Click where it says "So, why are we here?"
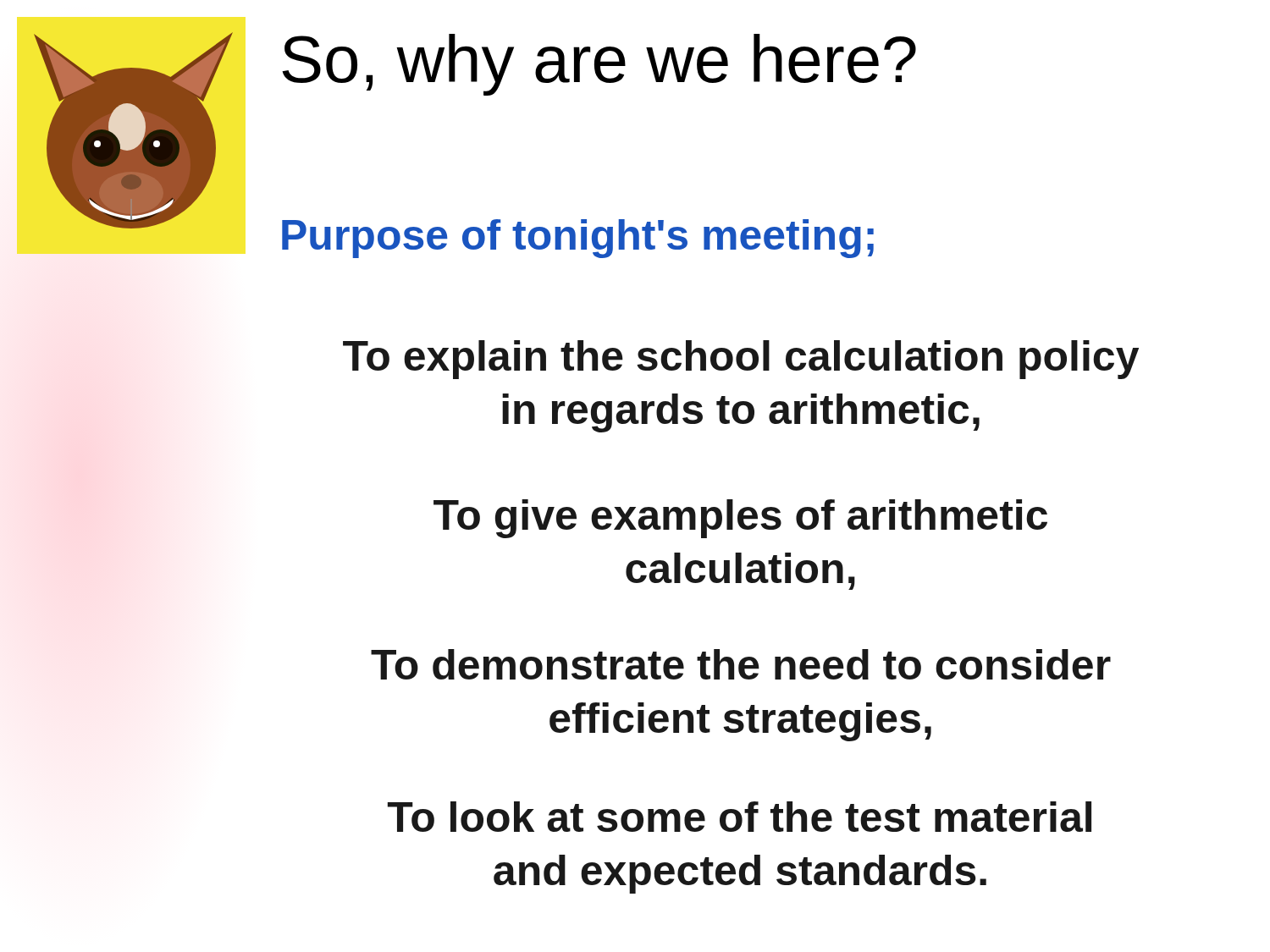 tap(758, 60)
